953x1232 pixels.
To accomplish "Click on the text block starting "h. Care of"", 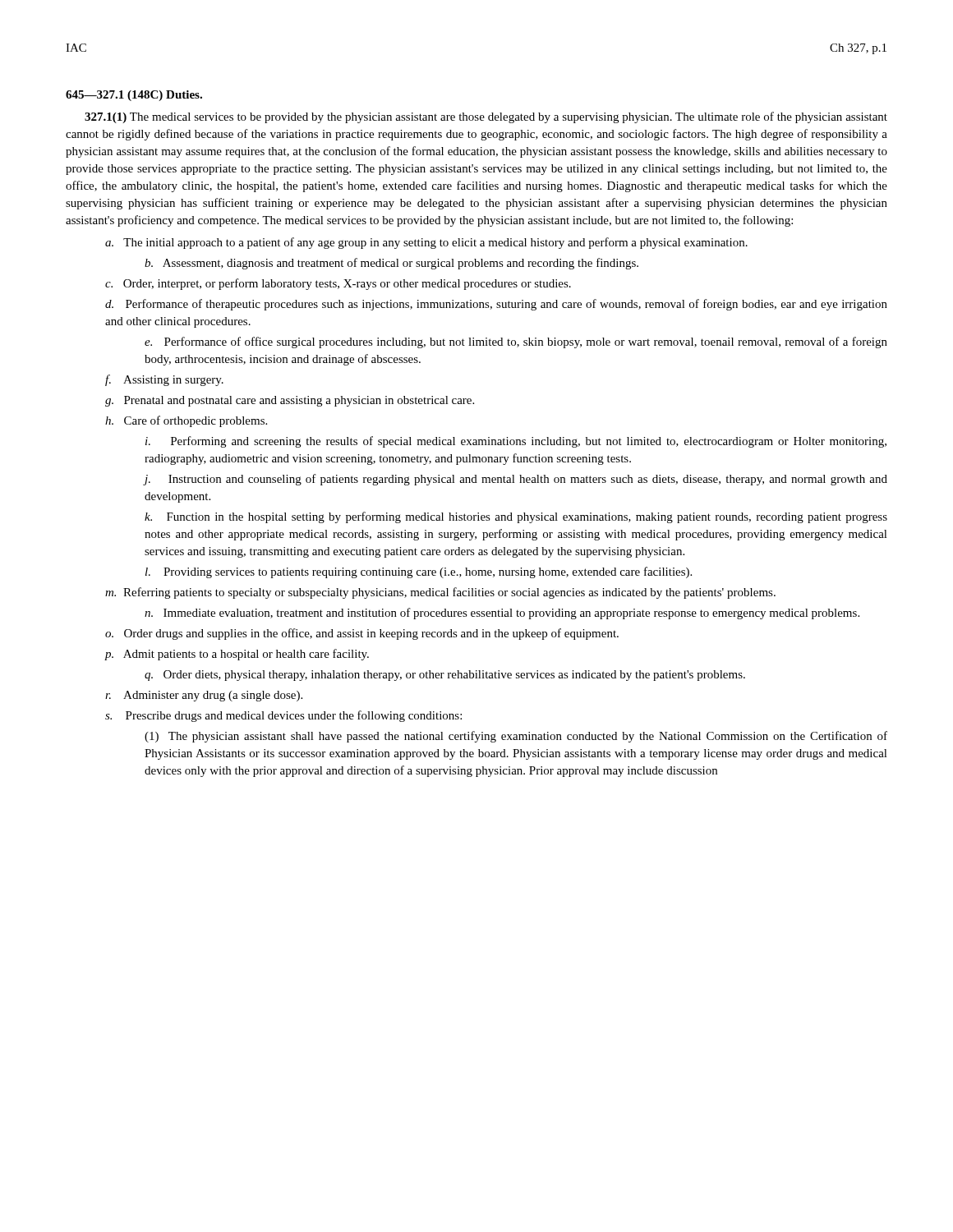I will tap(187, 421).
